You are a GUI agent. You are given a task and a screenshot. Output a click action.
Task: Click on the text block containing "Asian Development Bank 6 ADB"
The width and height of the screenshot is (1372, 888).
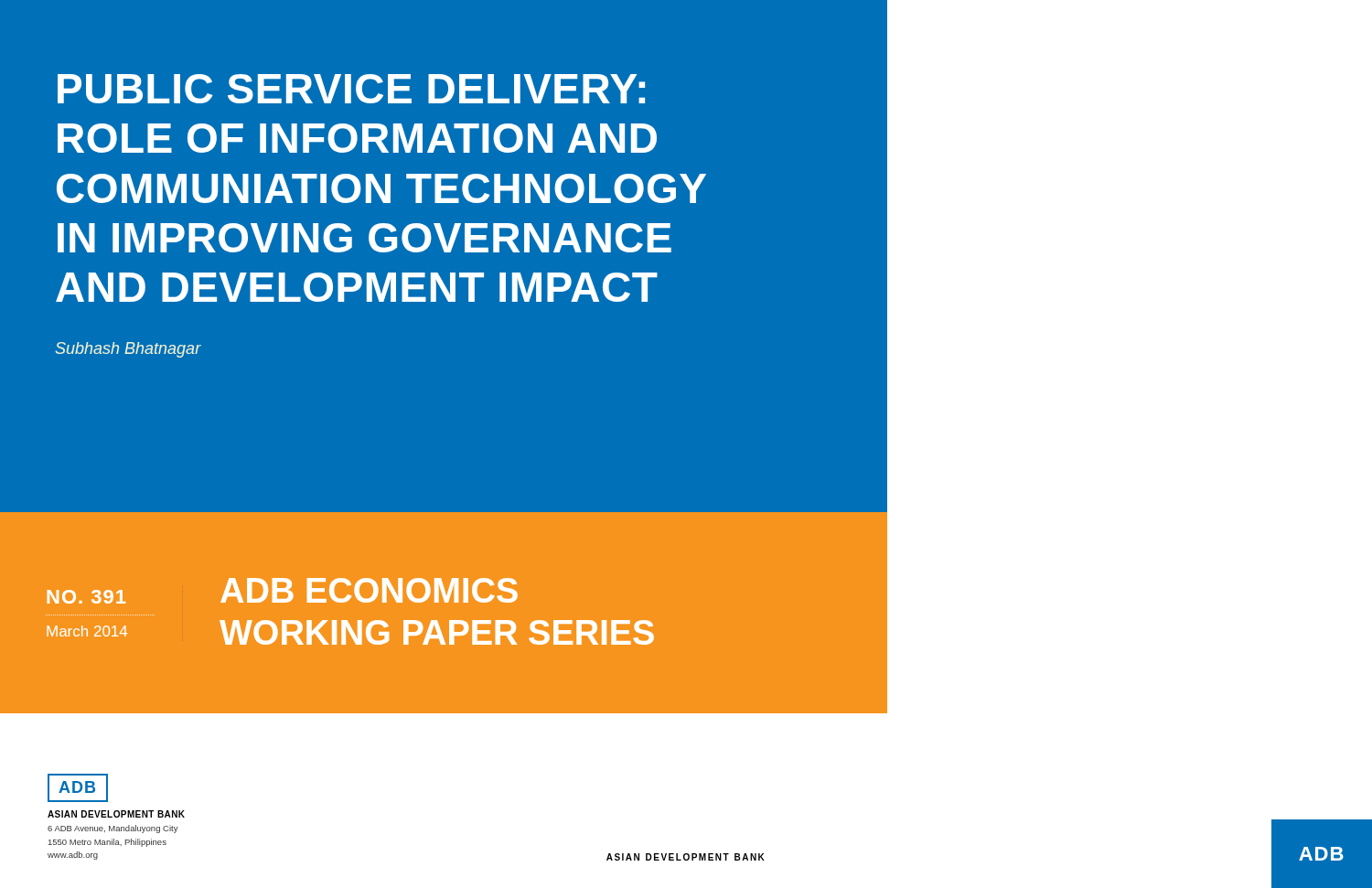[116, 814]
